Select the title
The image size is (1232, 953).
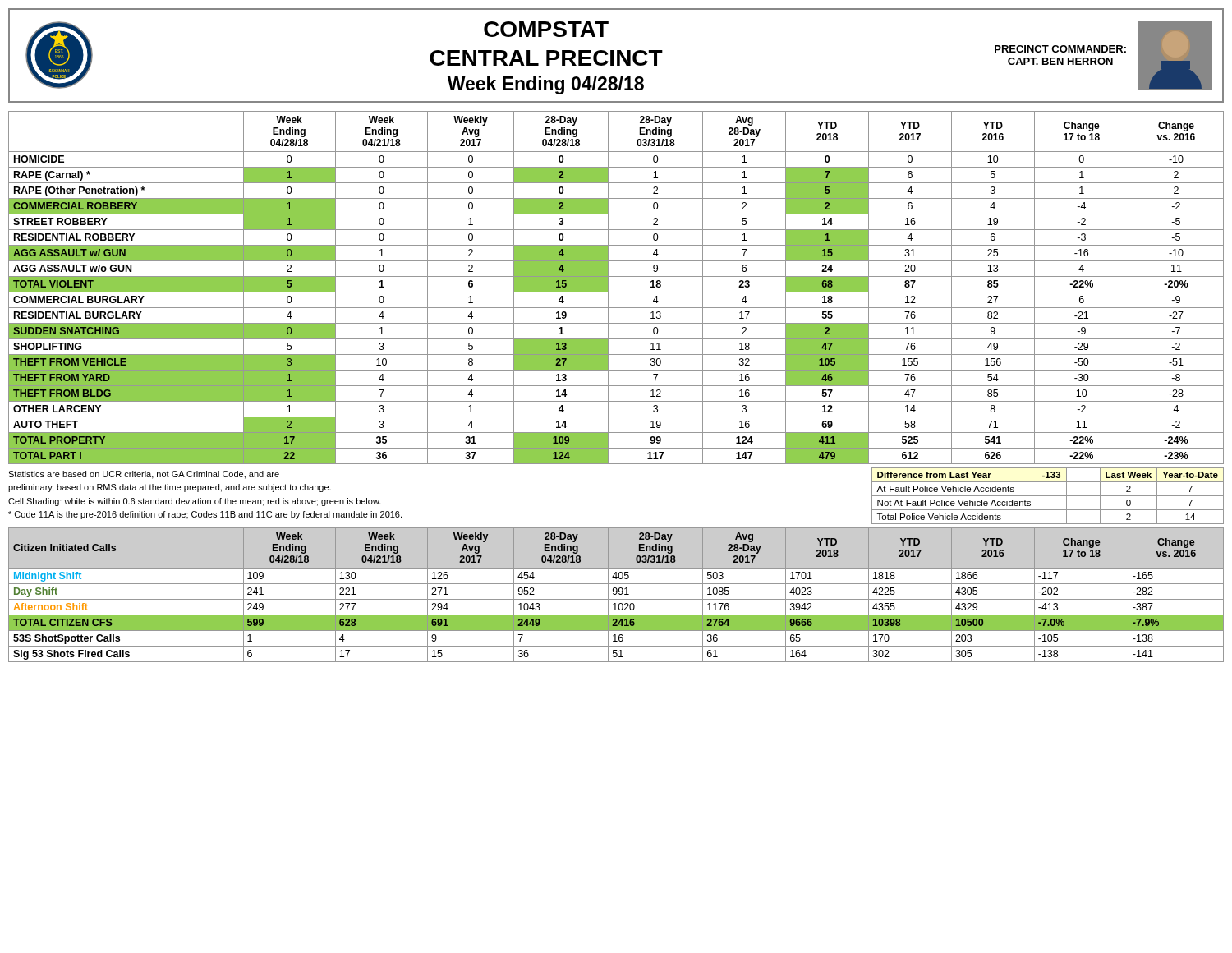pyautogui.click(x=546, y=55)
